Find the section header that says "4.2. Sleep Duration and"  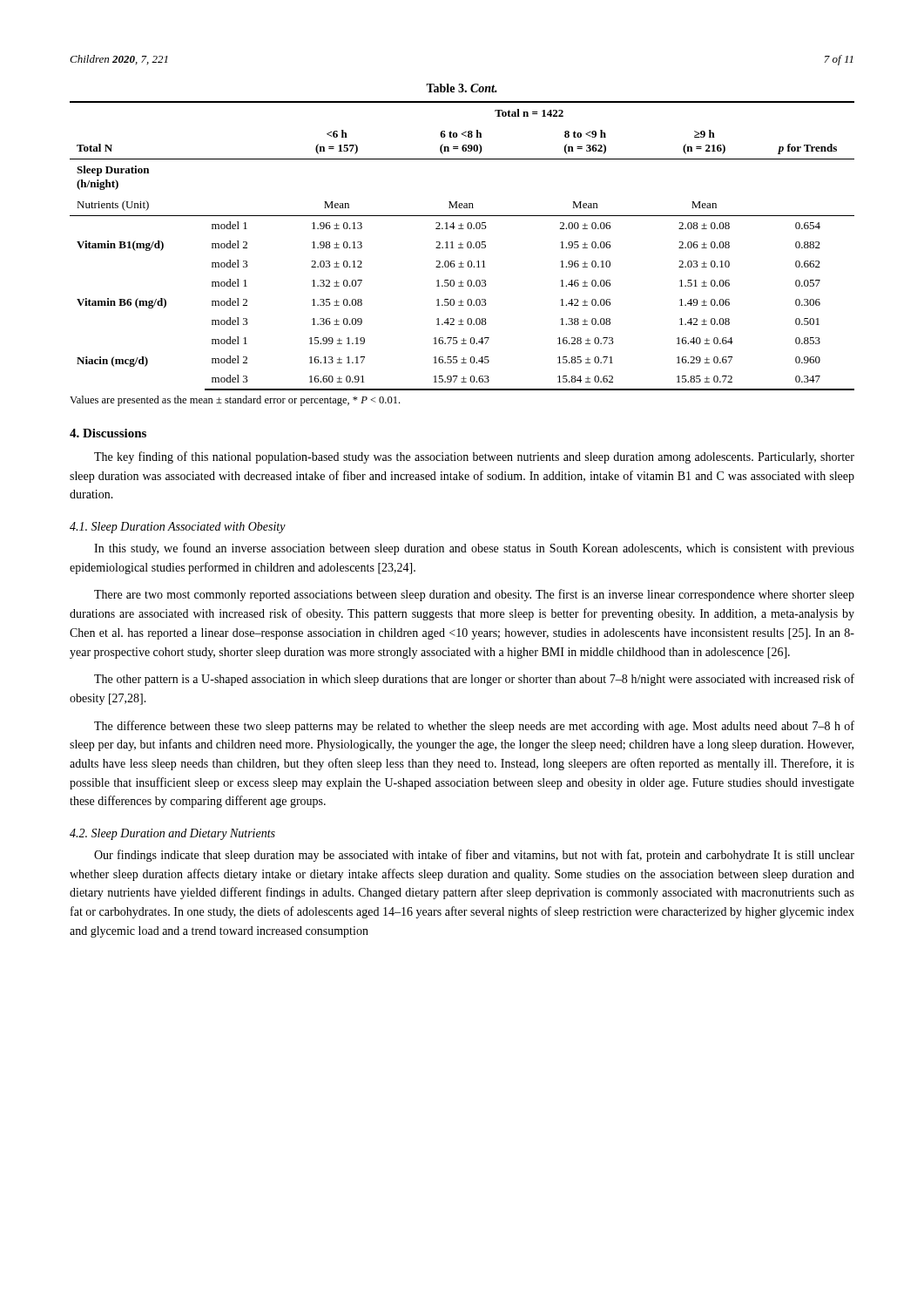click(172, 833)
